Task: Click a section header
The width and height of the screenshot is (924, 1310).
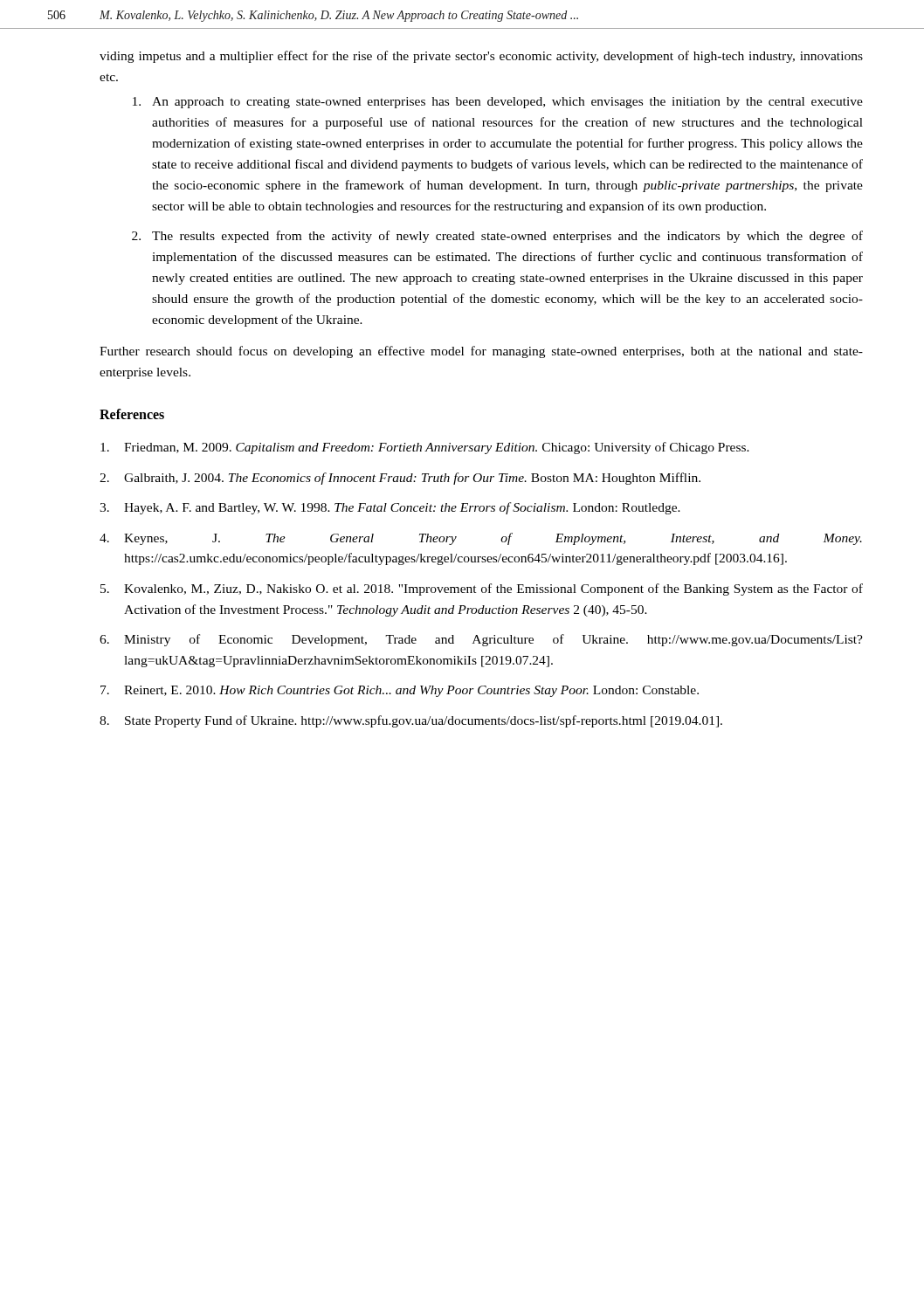Action: tap(132, 415)
